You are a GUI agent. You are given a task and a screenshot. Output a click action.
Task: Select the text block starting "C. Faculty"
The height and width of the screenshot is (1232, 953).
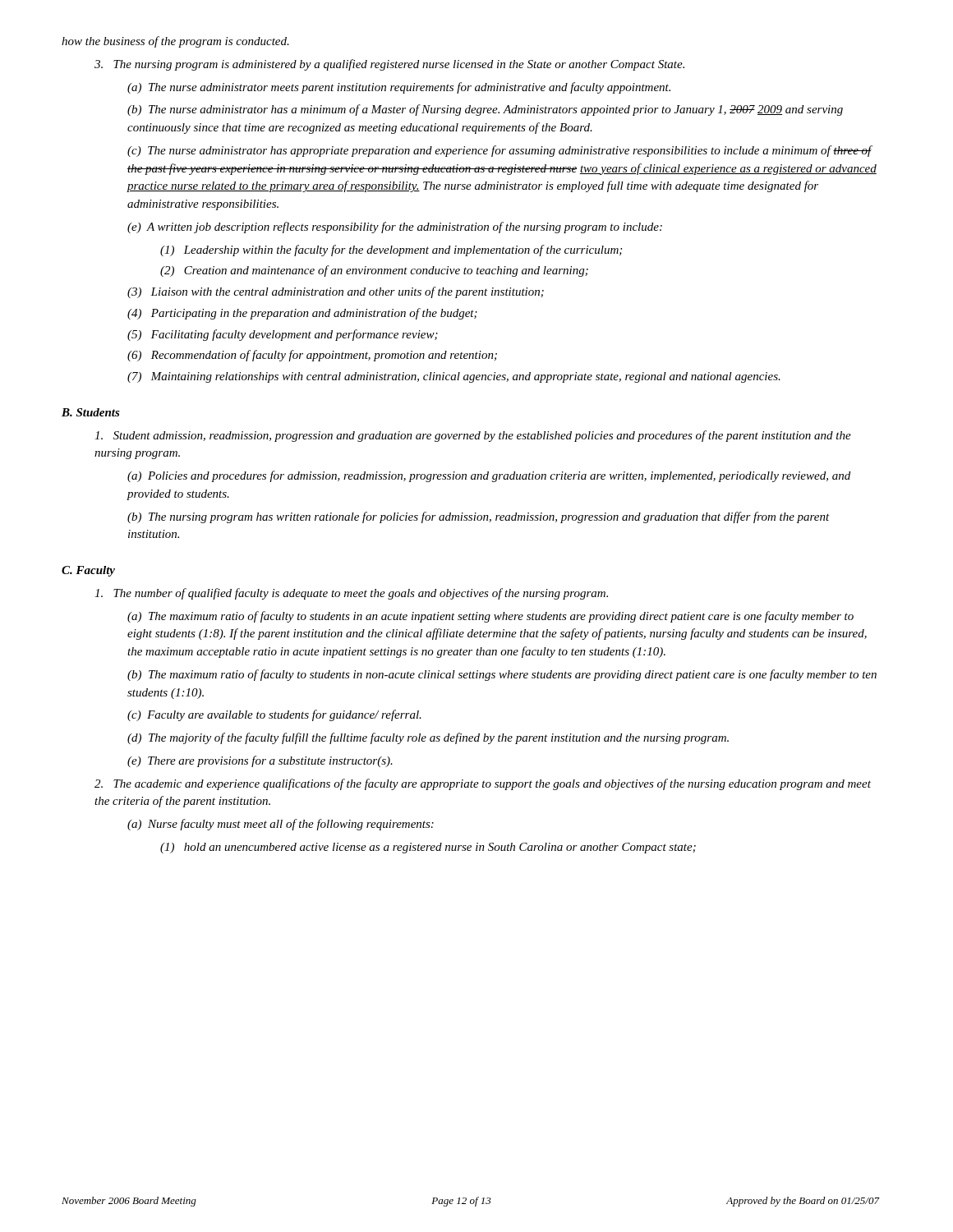[88, 570]
